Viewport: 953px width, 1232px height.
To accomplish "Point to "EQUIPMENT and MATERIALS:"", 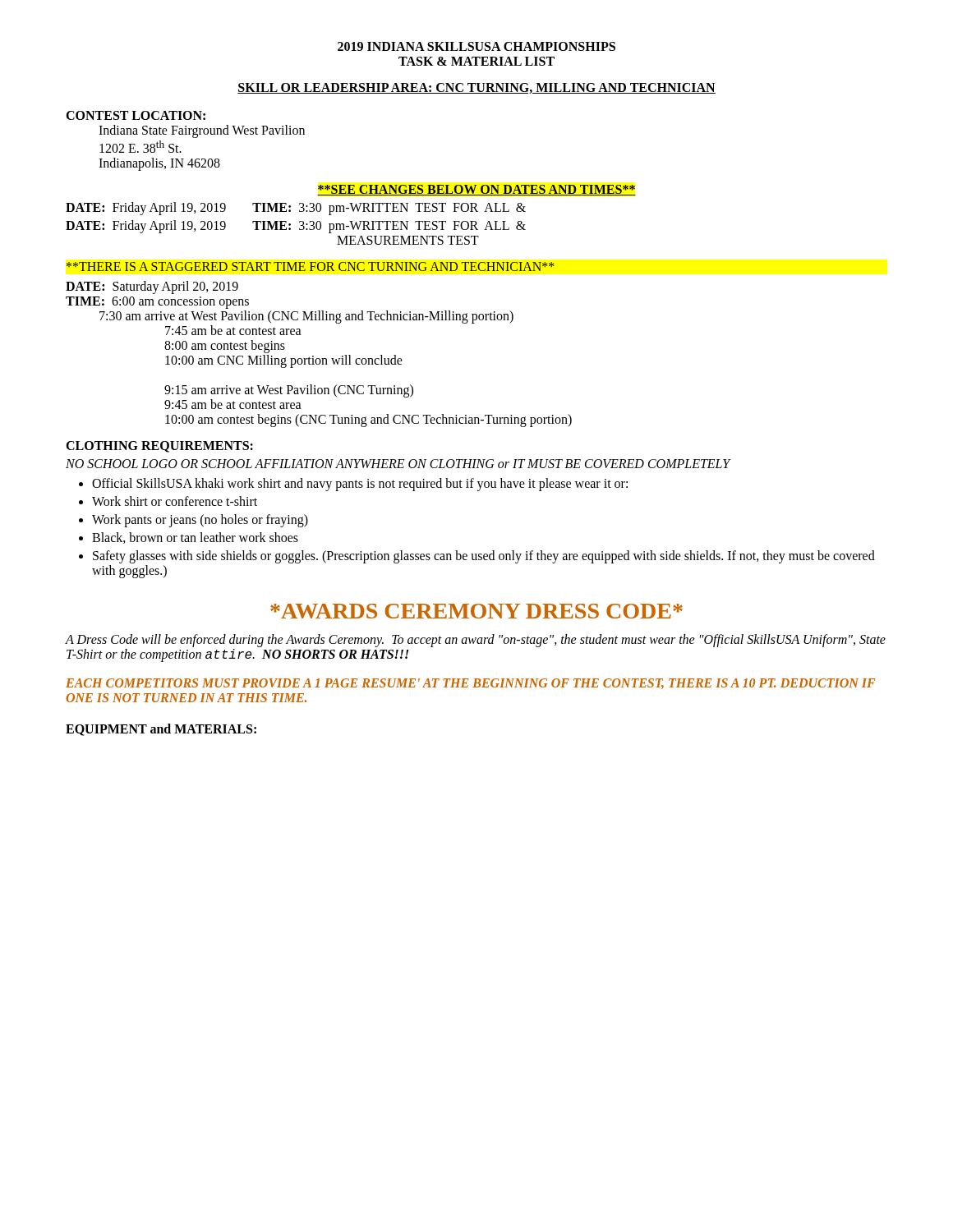I will tap(162, 729).
